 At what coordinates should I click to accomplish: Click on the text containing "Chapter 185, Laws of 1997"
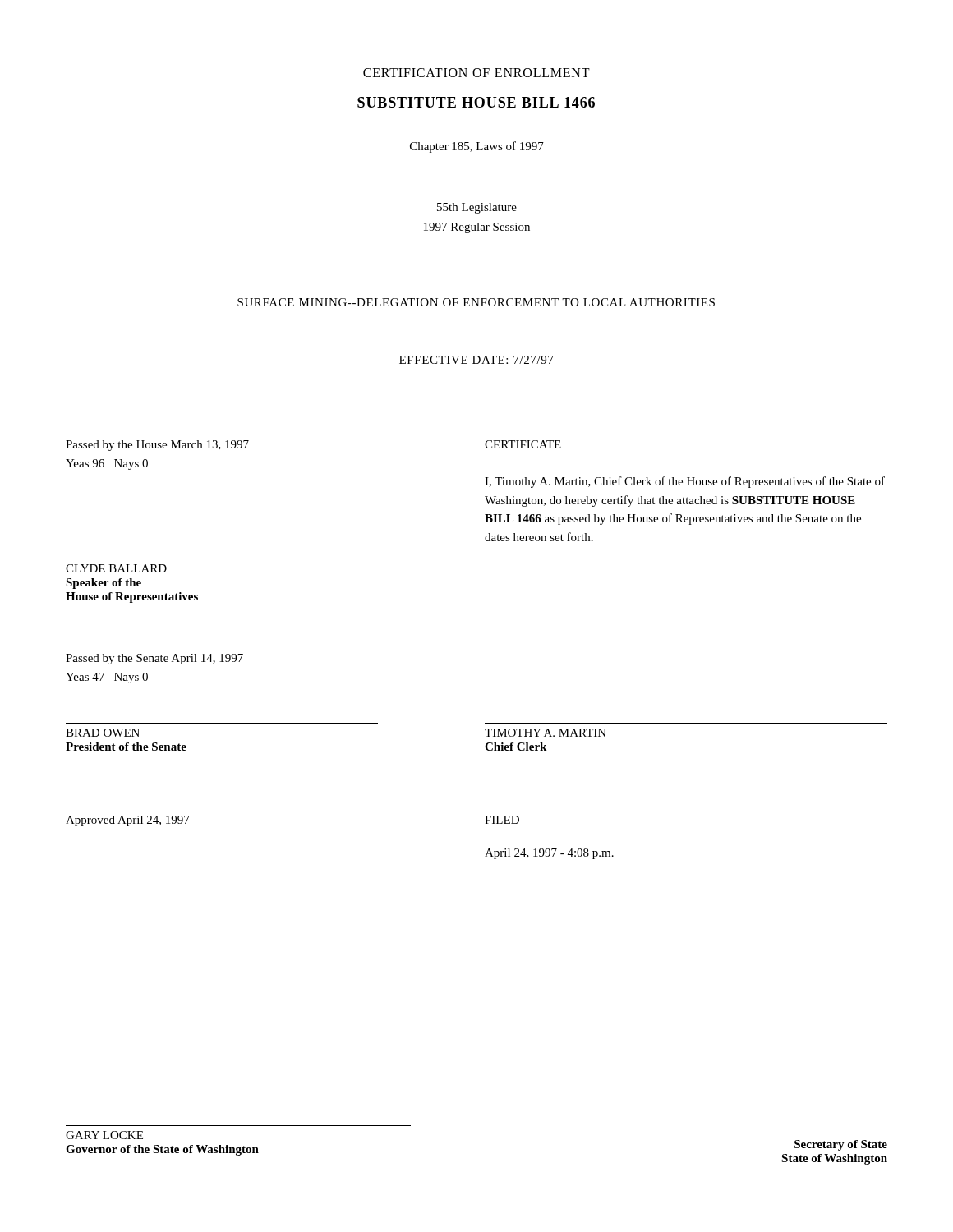pos(476,146)
